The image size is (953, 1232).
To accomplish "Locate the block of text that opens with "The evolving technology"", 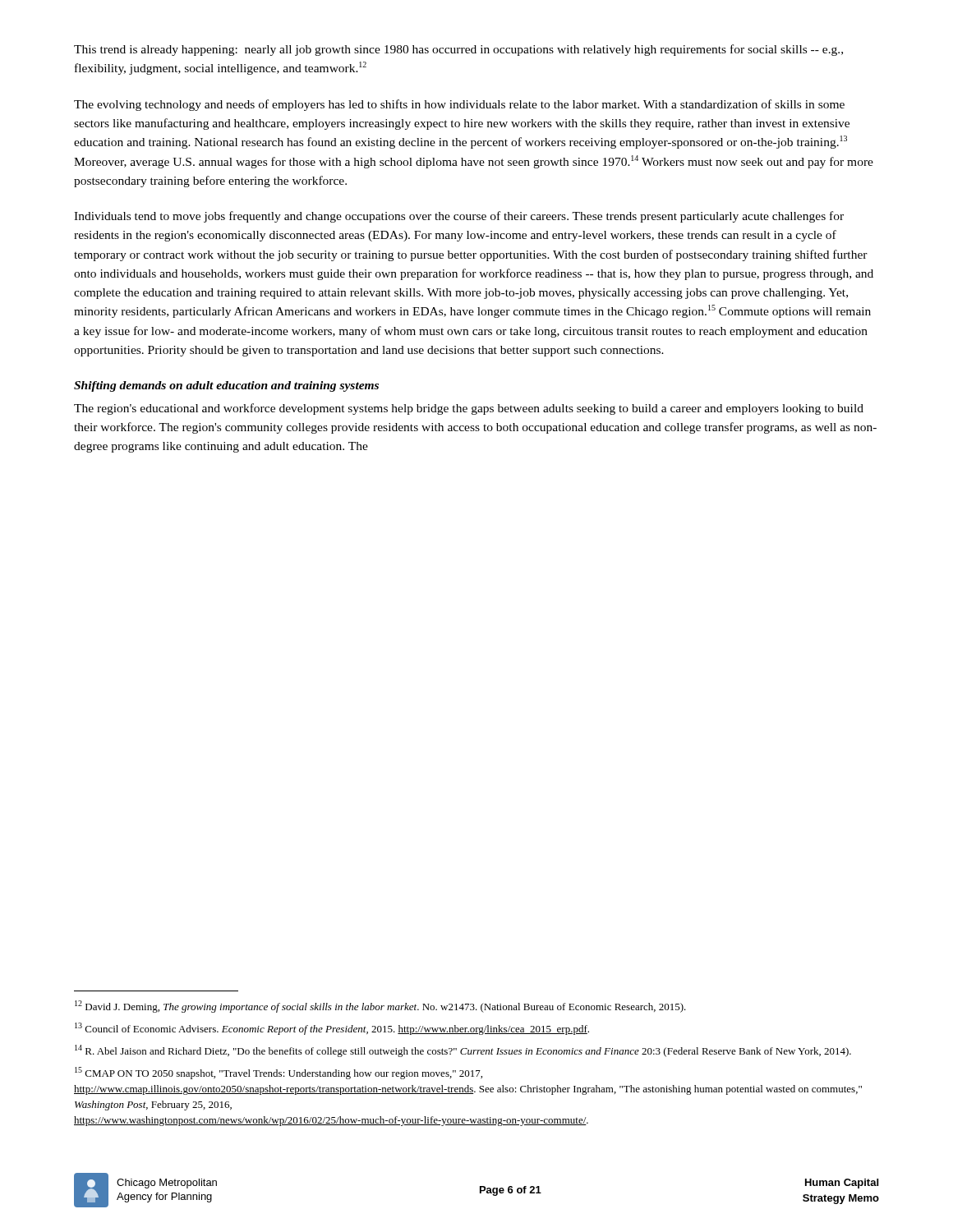I will click(476, 142).
